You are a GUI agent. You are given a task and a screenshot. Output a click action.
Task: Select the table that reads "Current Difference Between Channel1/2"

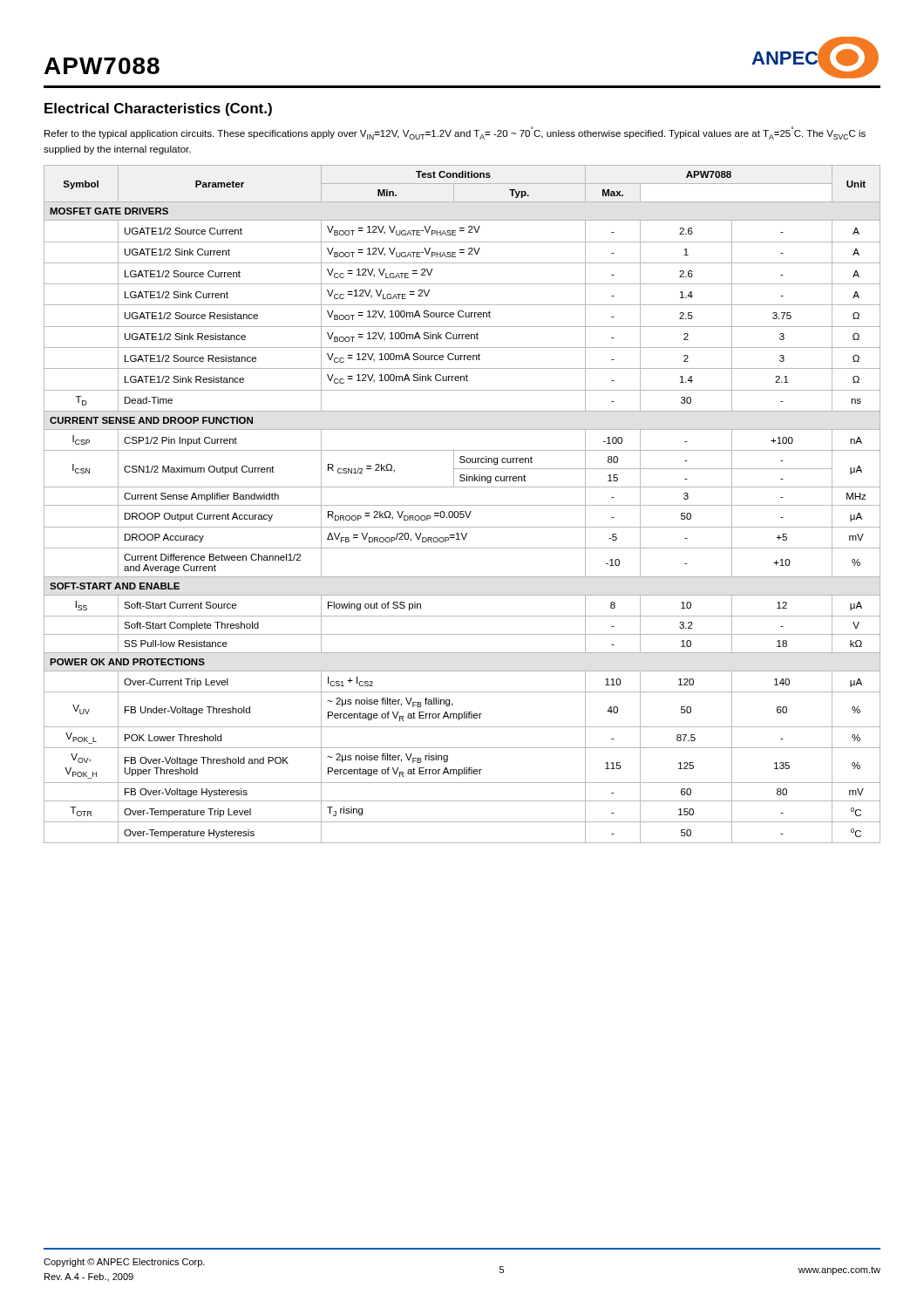pos(462,504)
